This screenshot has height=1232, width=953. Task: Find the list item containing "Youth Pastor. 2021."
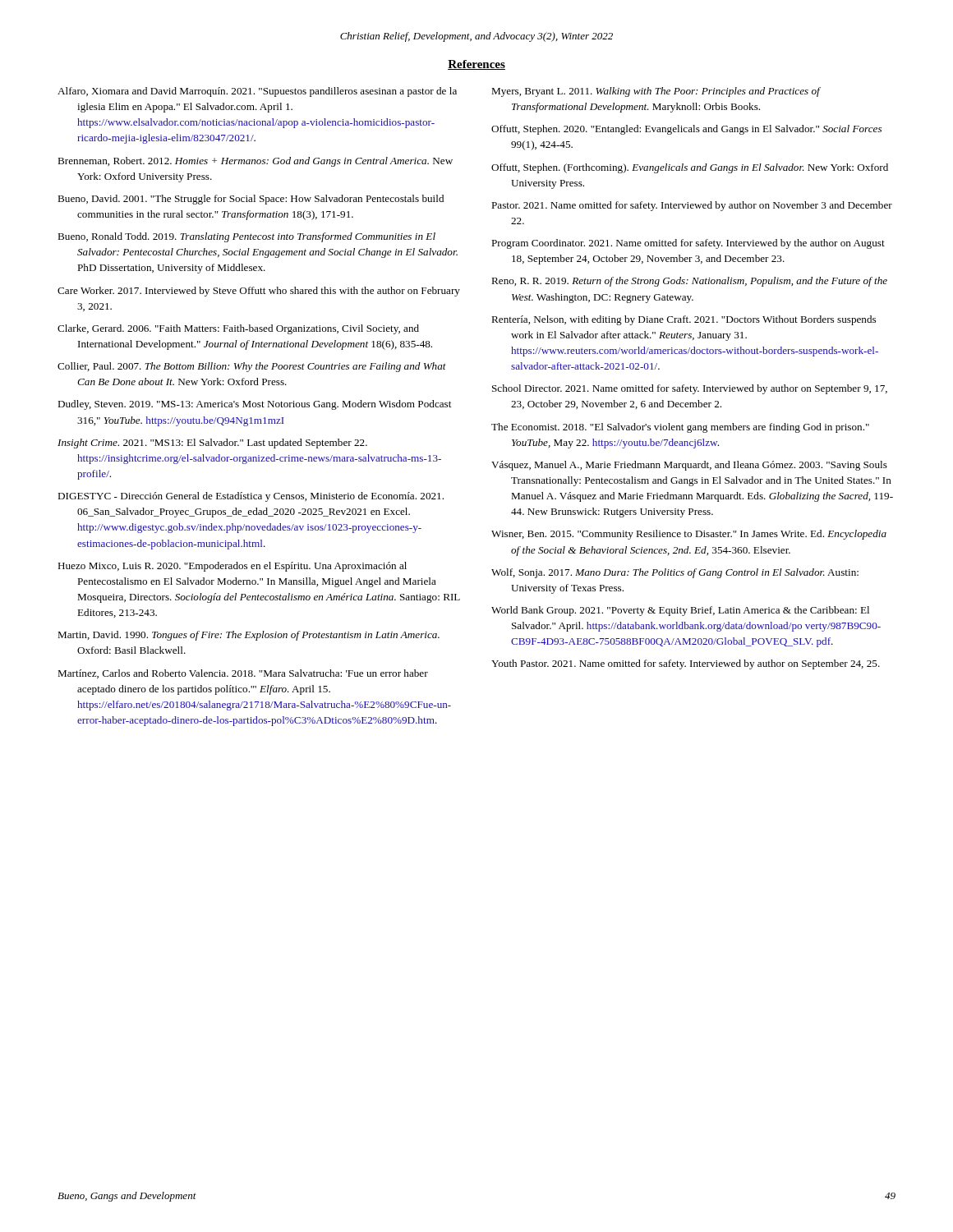click(x=686, y=664)
